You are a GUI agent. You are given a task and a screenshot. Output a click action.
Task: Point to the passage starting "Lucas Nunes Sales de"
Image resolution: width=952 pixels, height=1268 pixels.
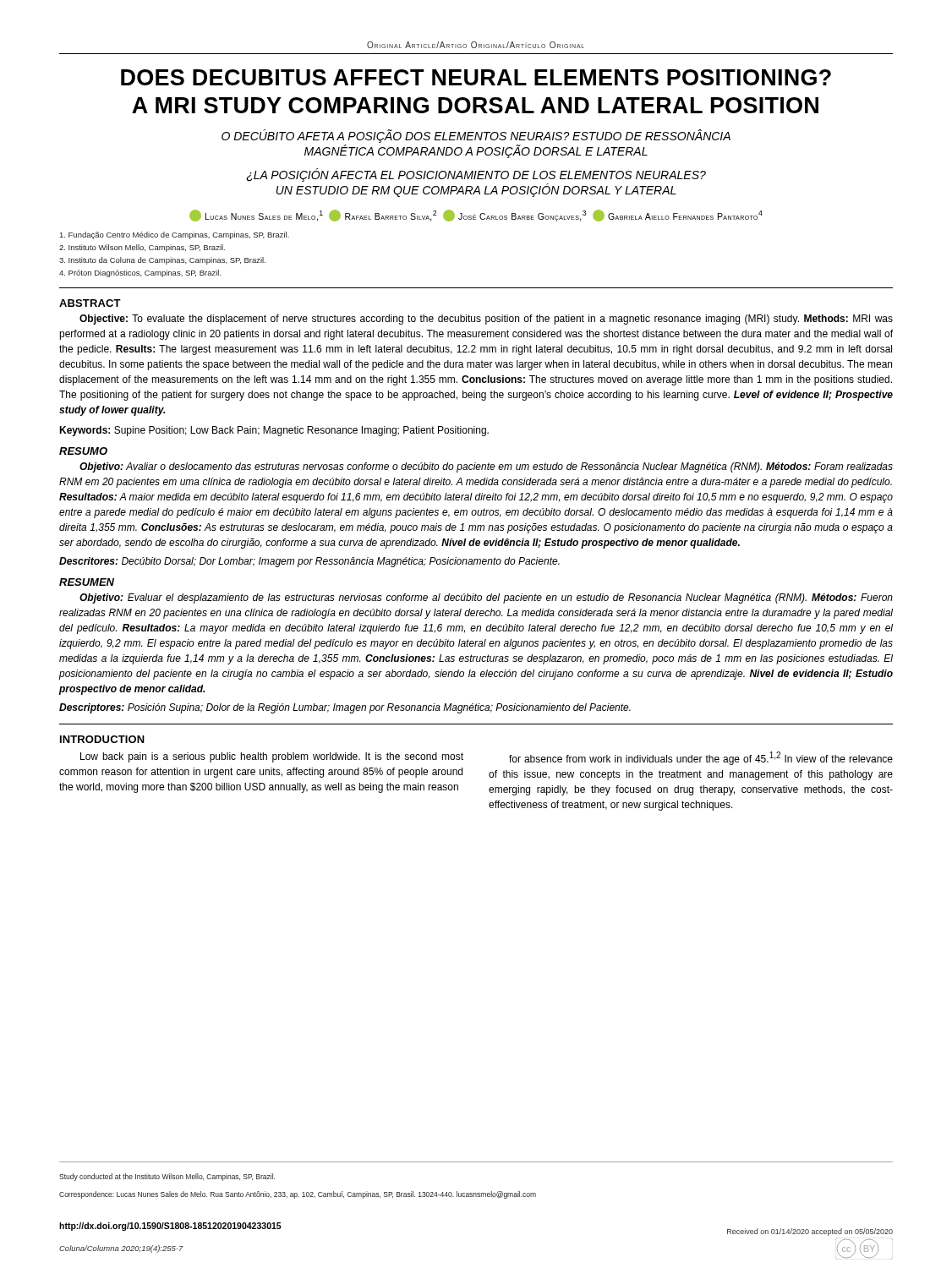[x=476, y=215]
